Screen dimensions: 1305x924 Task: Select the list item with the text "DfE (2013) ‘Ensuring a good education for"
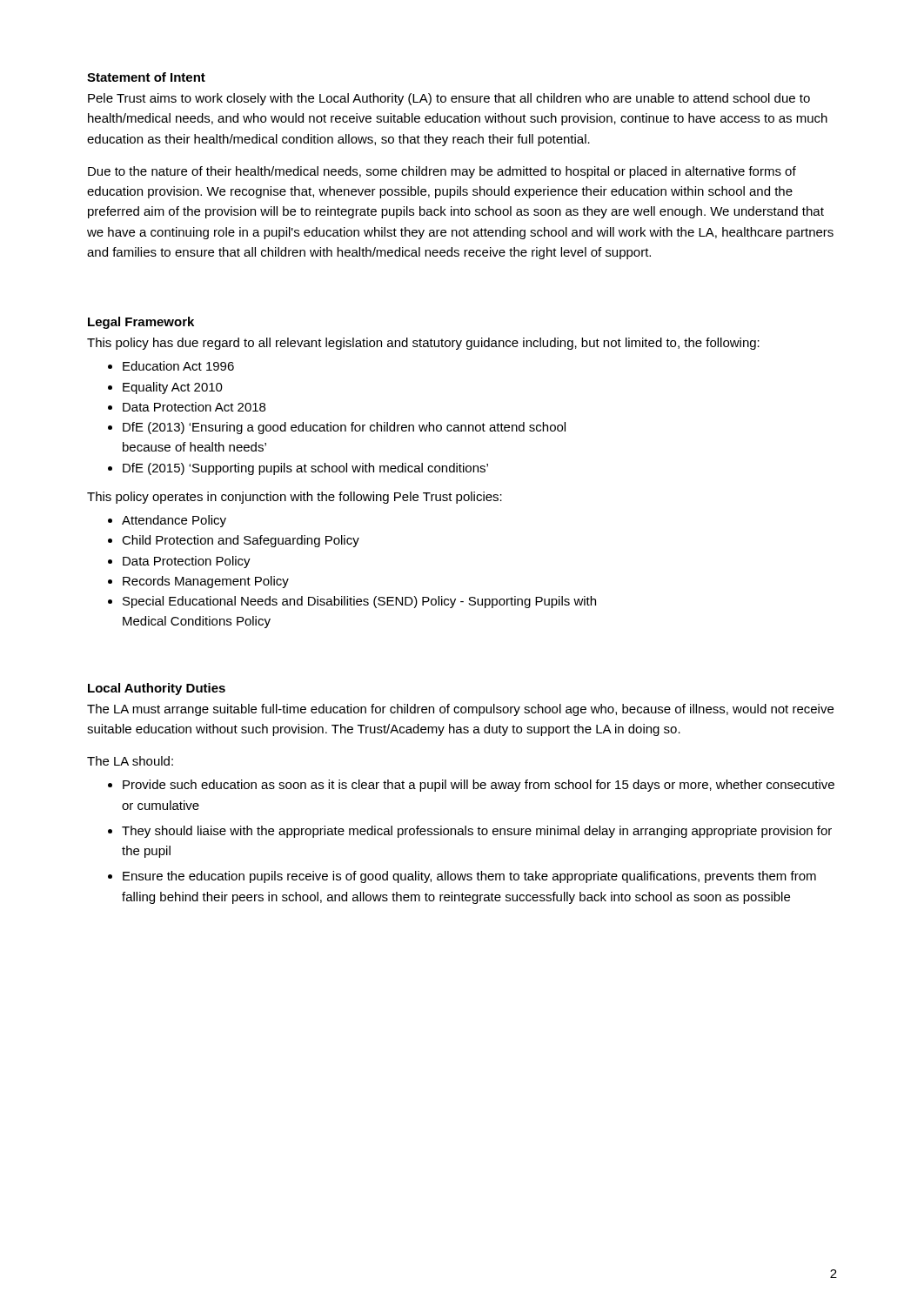(344, 437)
